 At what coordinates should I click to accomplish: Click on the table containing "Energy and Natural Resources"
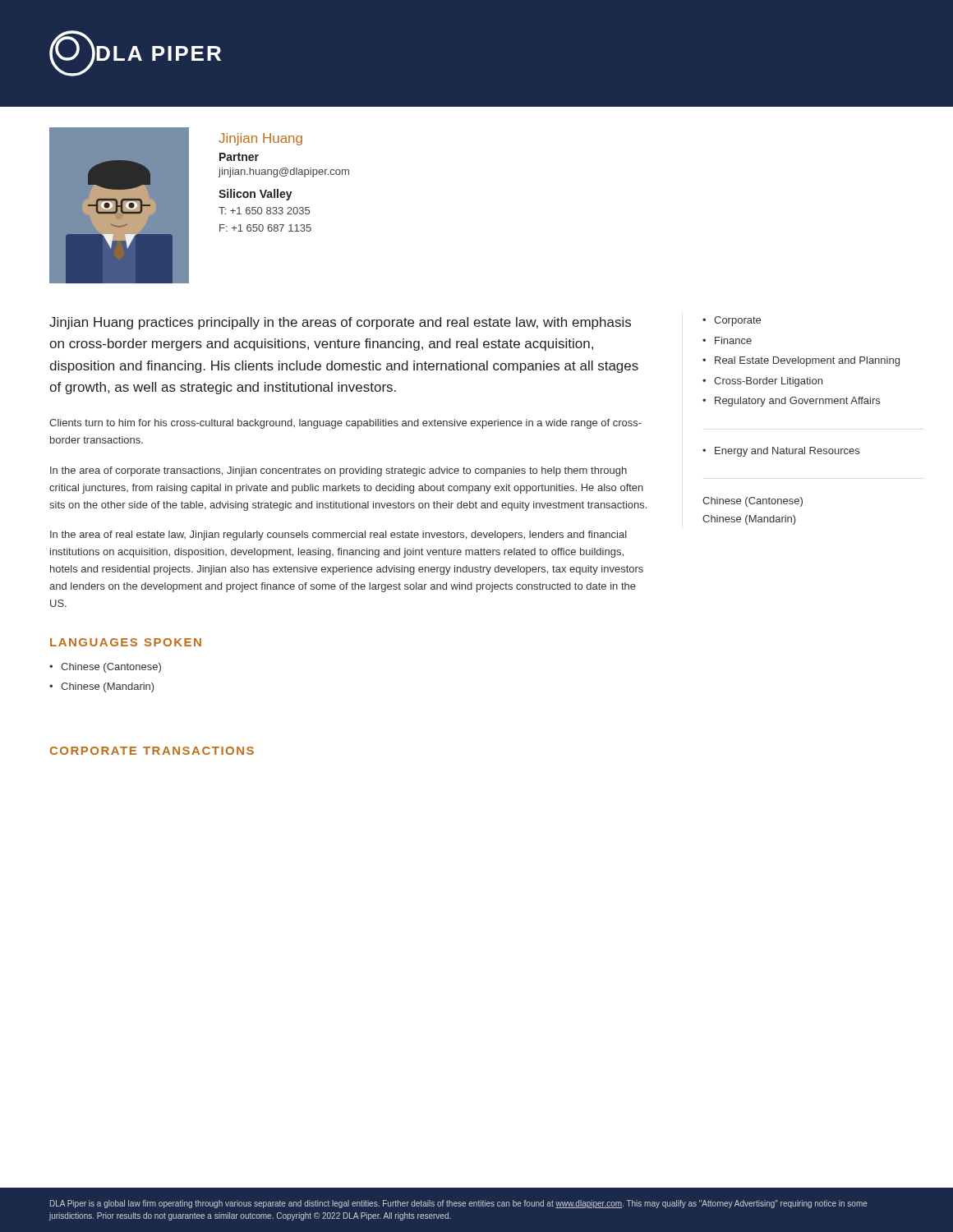point(813,450)
